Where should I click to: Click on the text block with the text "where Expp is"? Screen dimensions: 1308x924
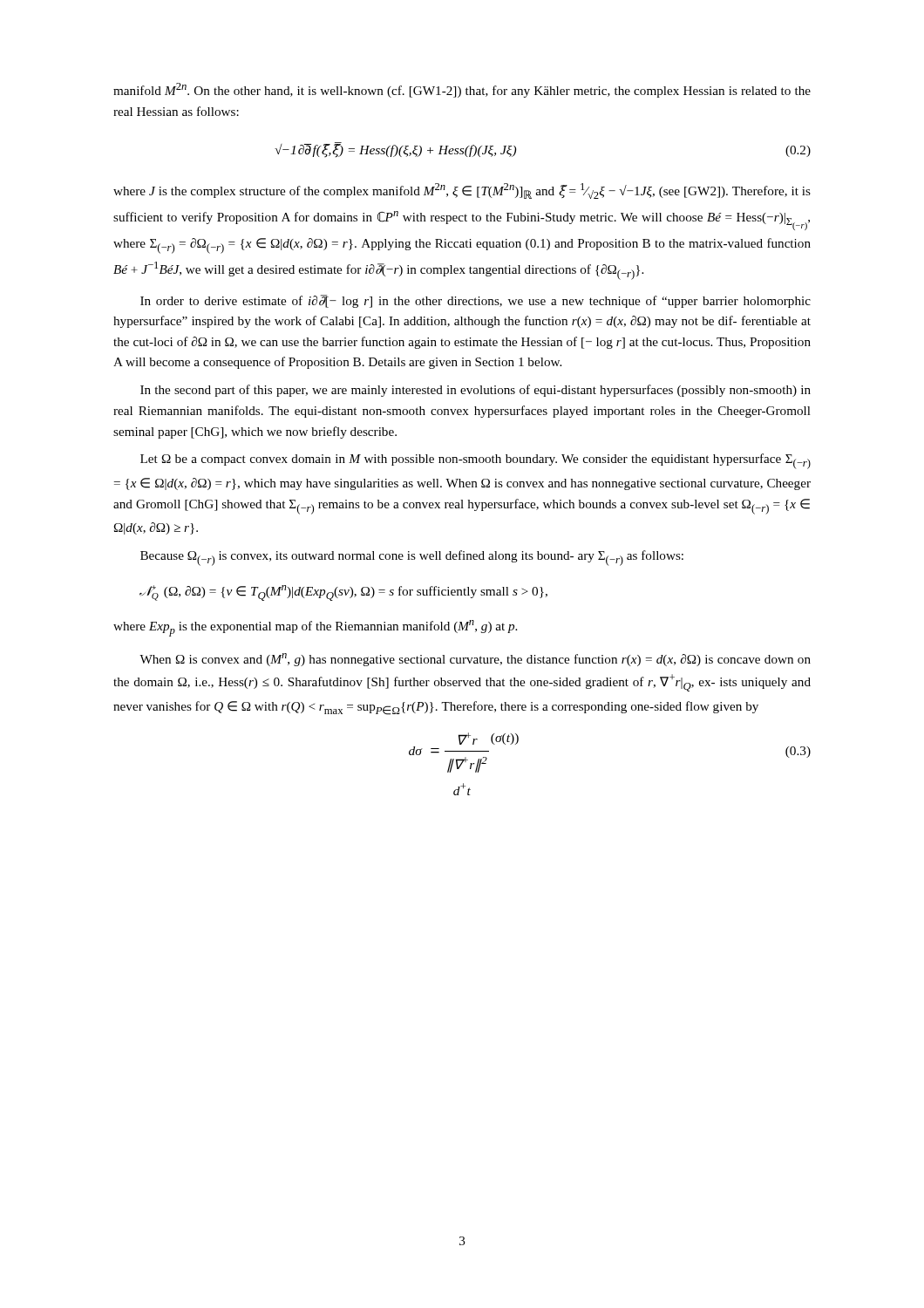(x=462, y=667)
